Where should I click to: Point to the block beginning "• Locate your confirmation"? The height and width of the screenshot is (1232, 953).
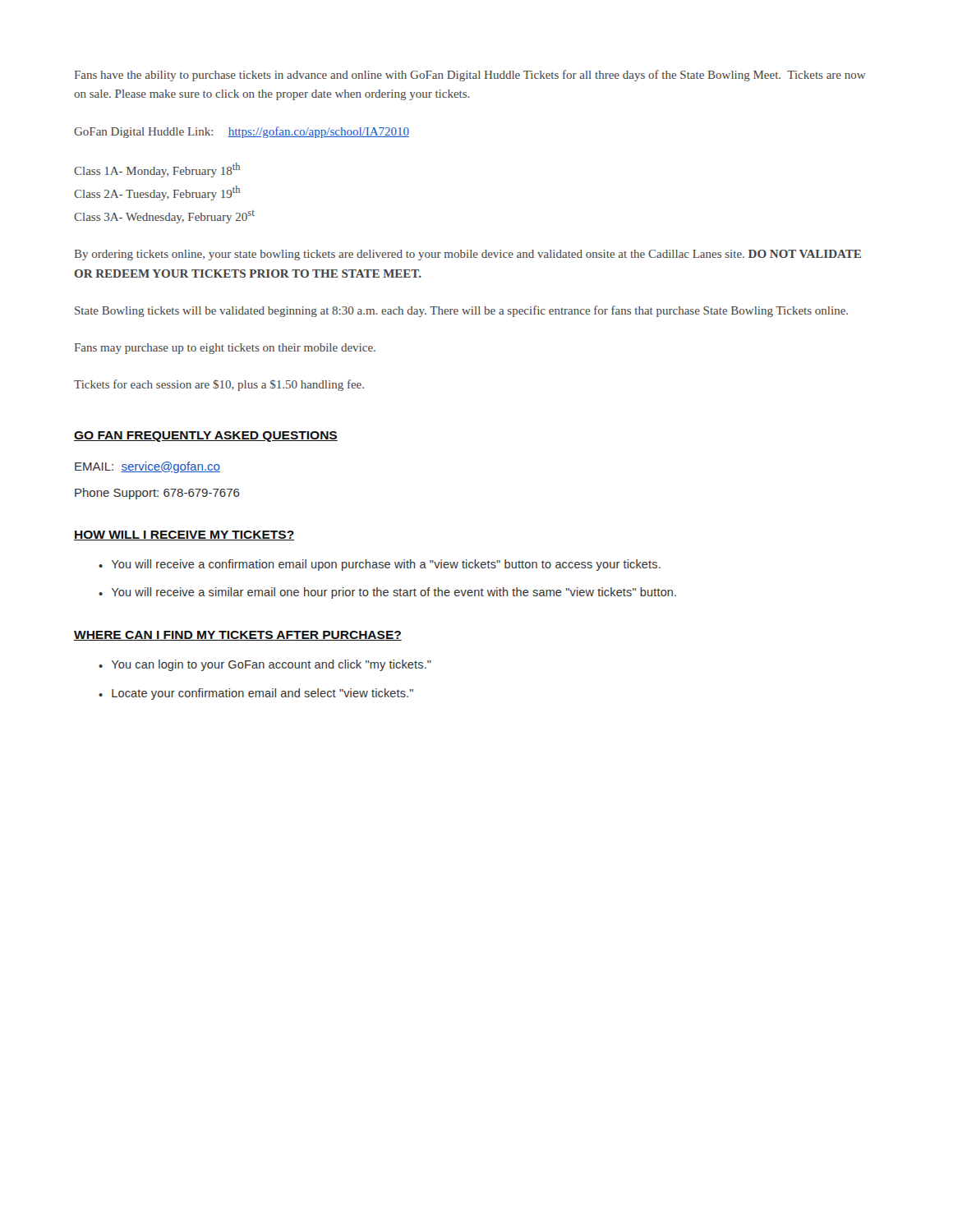(256, 694)
